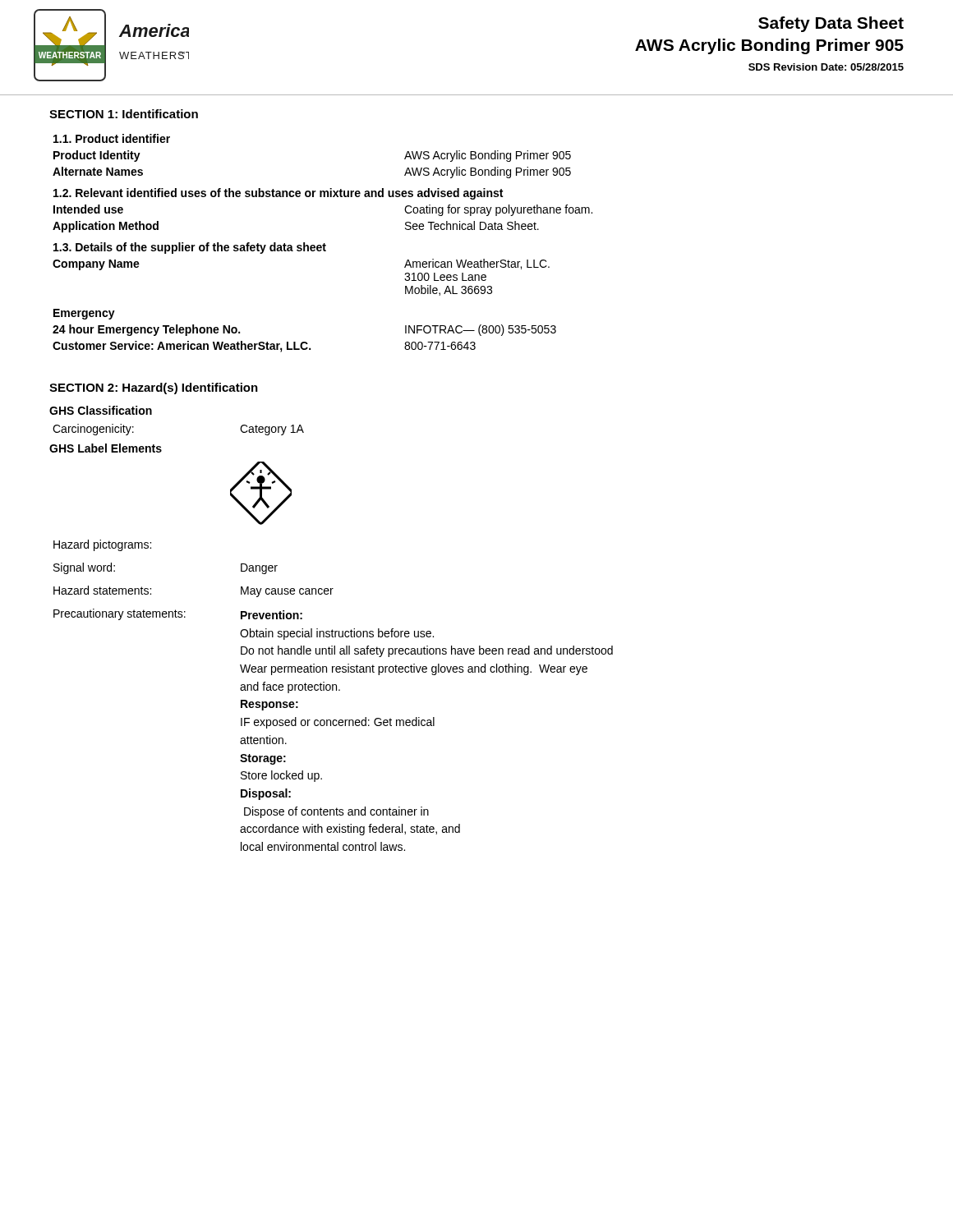Find the block on this page that starts "2. Relevant identified uses of the"
953x1232 pixels.
[x=476, y=209]
